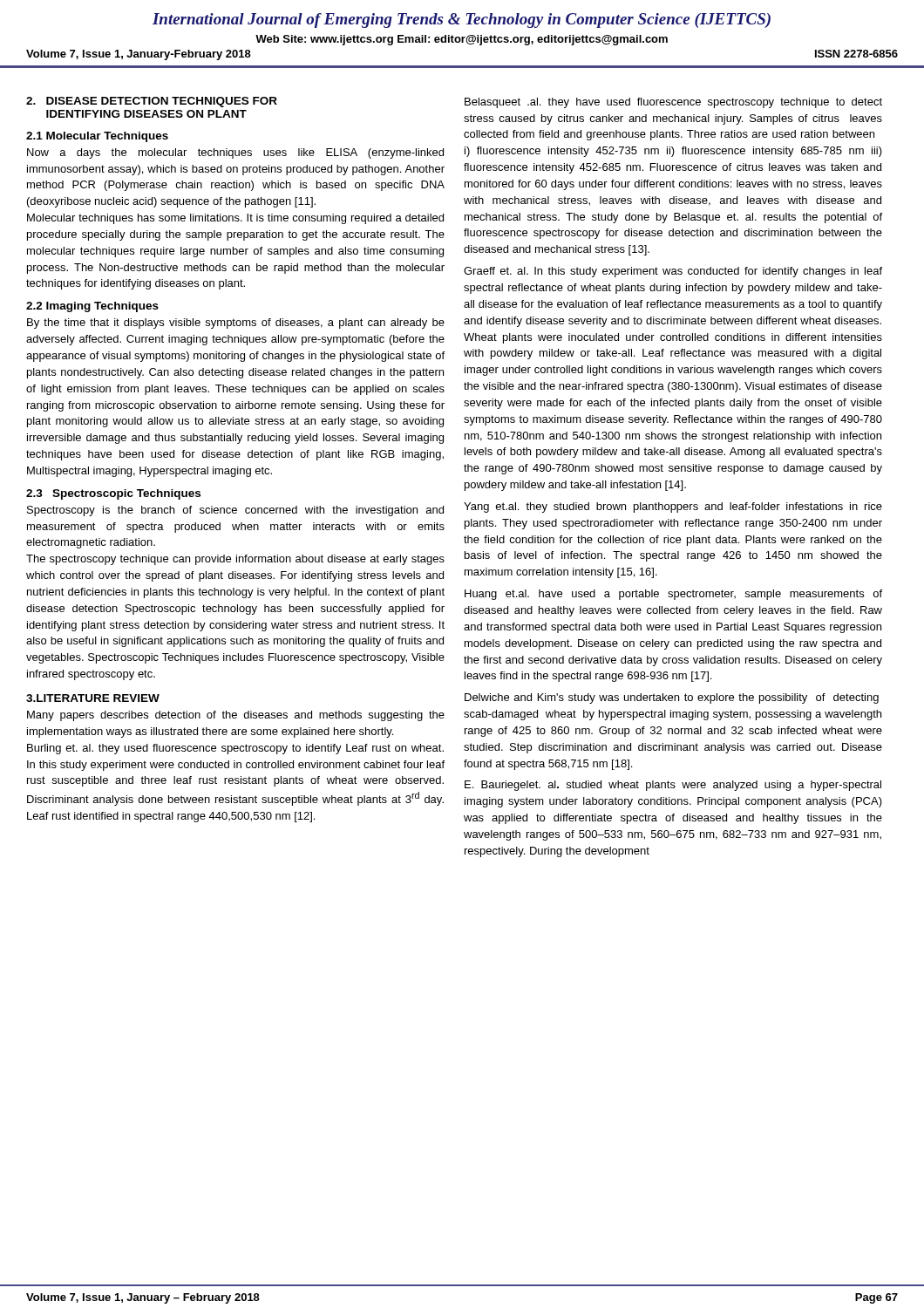Find "3.LITERATURE REVIEW" on this page
Image resolution: width=924 pixels, height=1308 pixels.
(x=93, y=698)
